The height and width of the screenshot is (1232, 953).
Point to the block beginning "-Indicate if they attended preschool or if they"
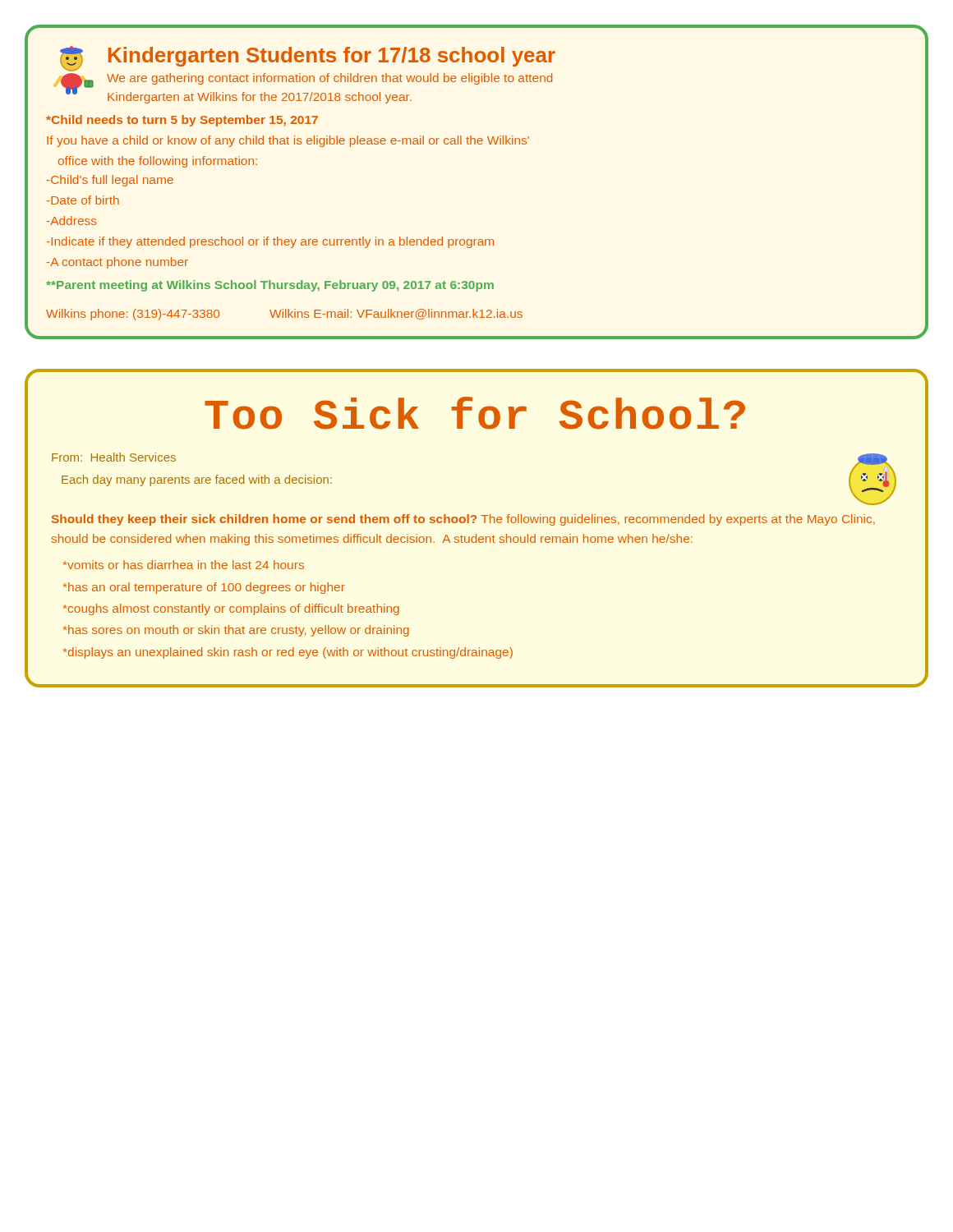(x=270, y=241)
